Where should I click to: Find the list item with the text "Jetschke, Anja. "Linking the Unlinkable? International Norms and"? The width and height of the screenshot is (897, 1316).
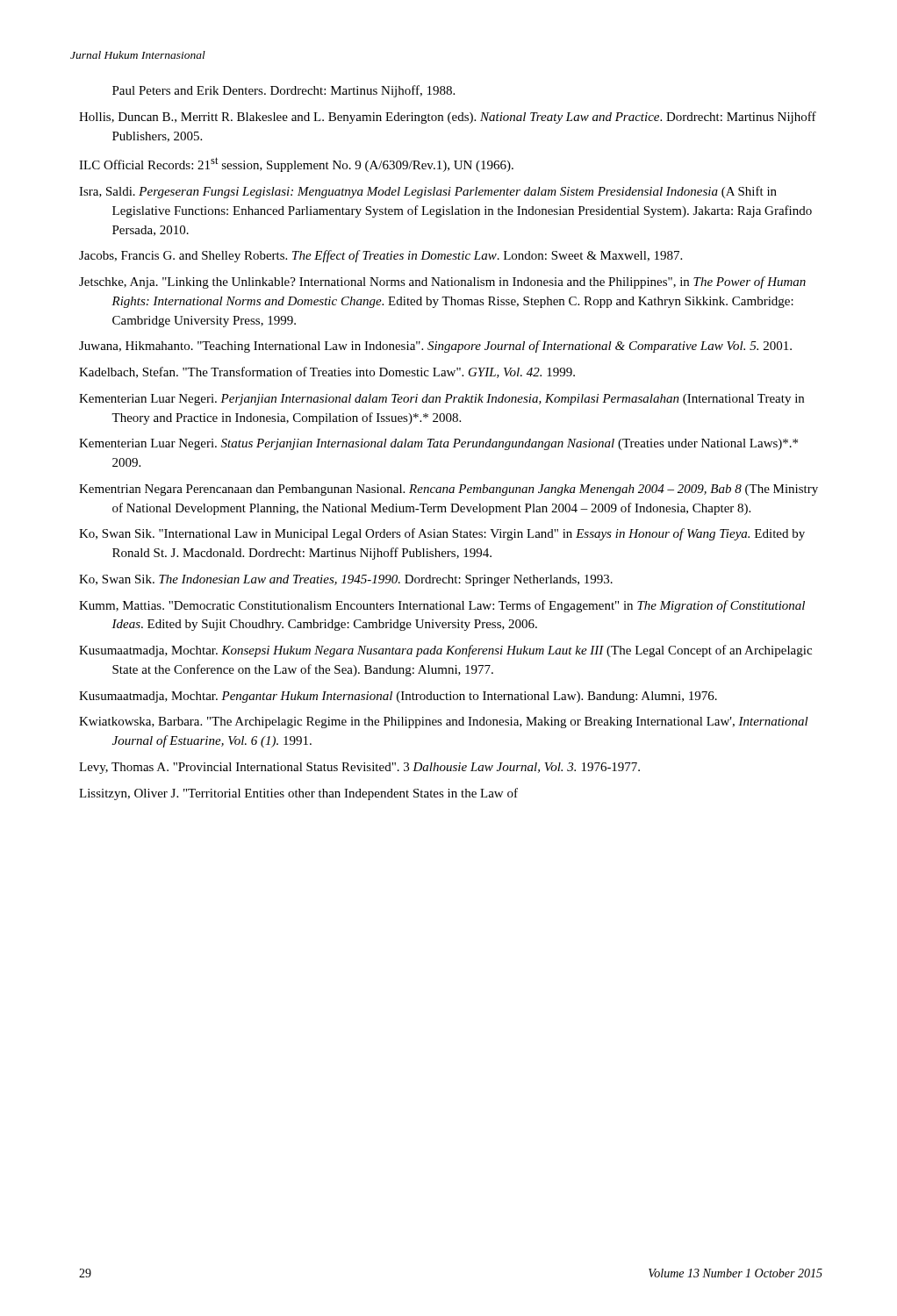tap(443, 301)
